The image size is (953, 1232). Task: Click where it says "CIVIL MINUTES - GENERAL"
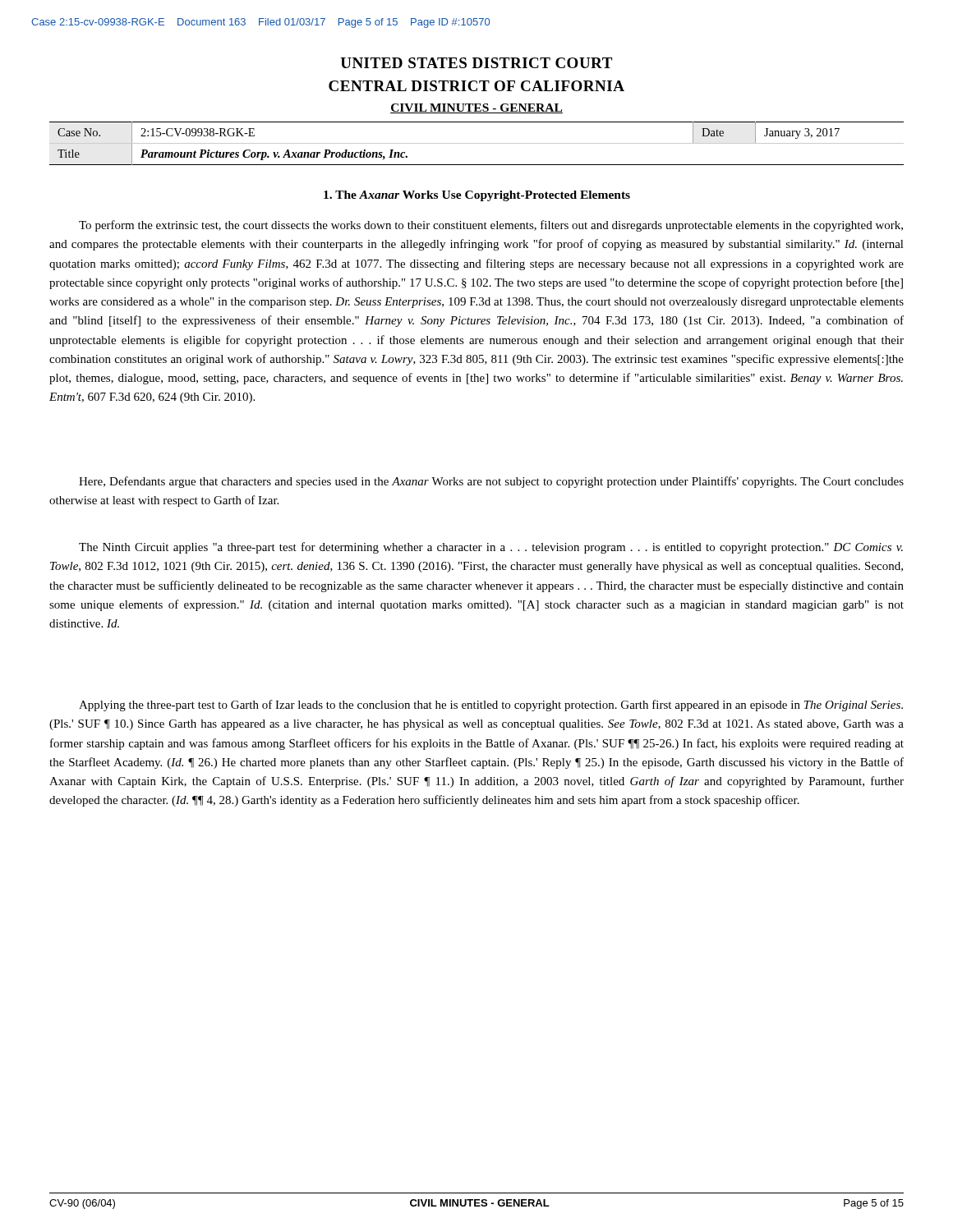(x=476, y=107)
